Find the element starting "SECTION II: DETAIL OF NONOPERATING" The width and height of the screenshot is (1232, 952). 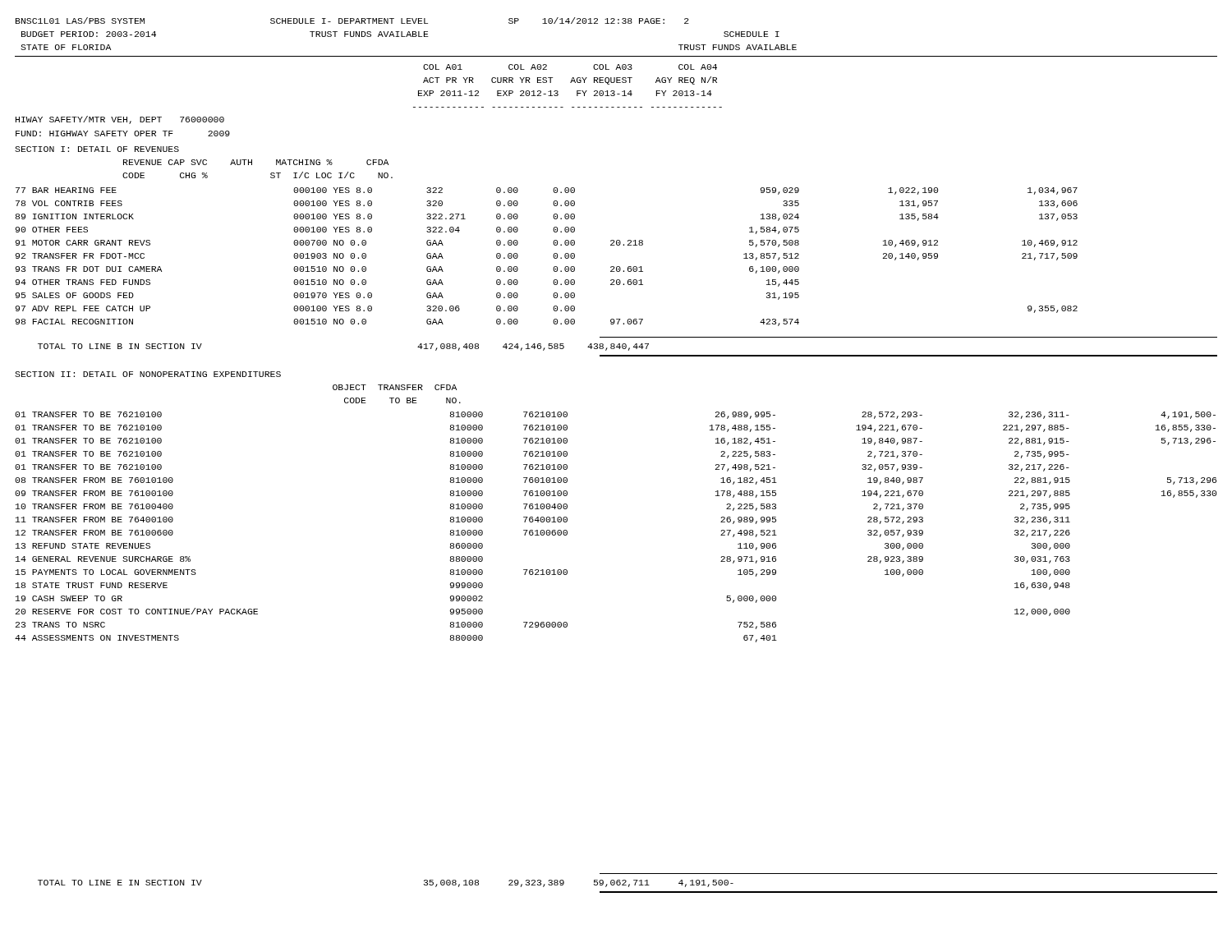pos(148,374)
